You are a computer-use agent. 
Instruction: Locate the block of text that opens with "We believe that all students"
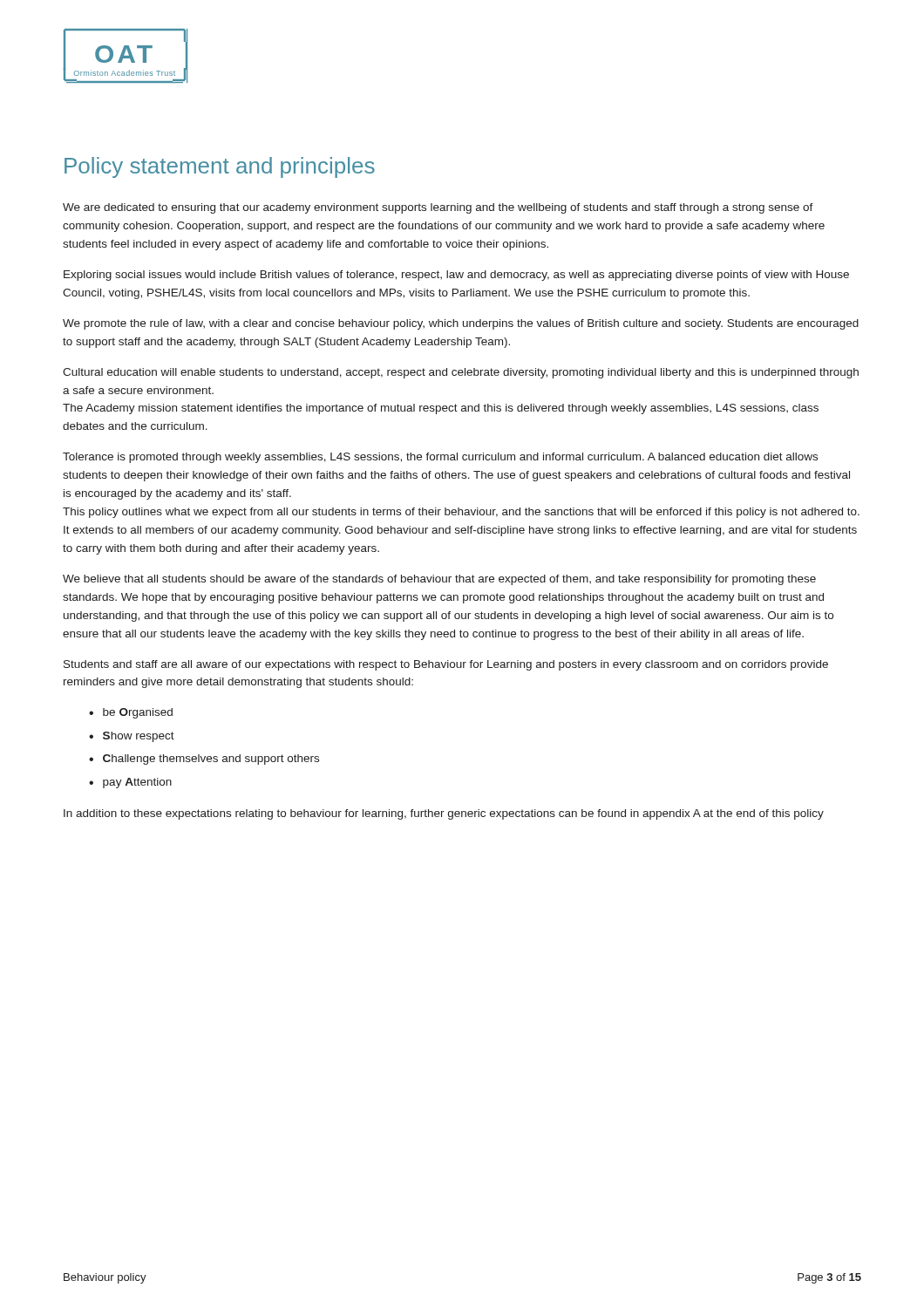(x=448, y=606)
